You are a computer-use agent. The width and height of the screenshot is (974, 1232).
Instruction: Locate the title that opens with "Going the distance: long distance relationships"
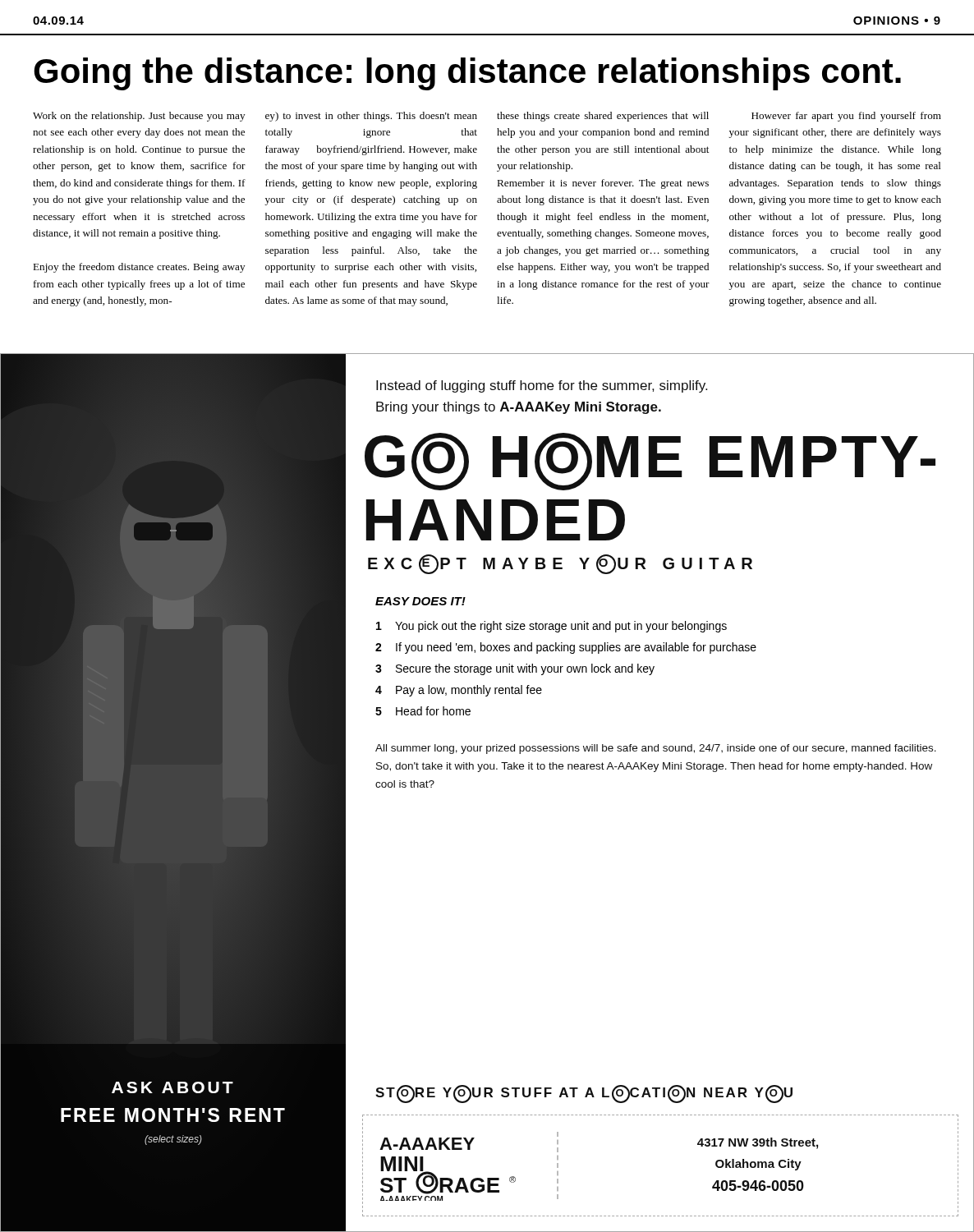point(487,71)
